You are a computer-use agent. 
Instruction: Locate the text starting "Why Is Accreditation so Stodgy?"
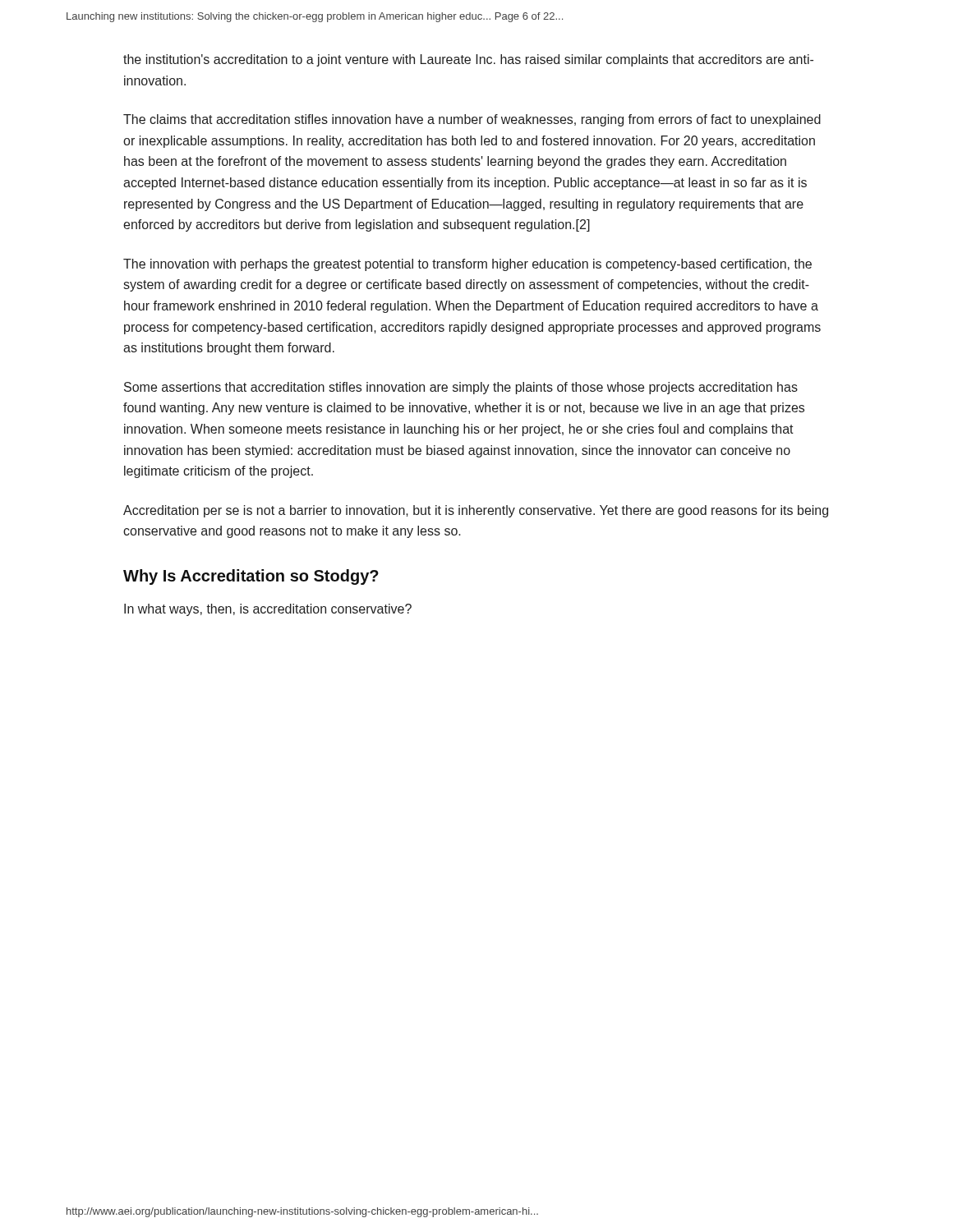coord(251,576)
